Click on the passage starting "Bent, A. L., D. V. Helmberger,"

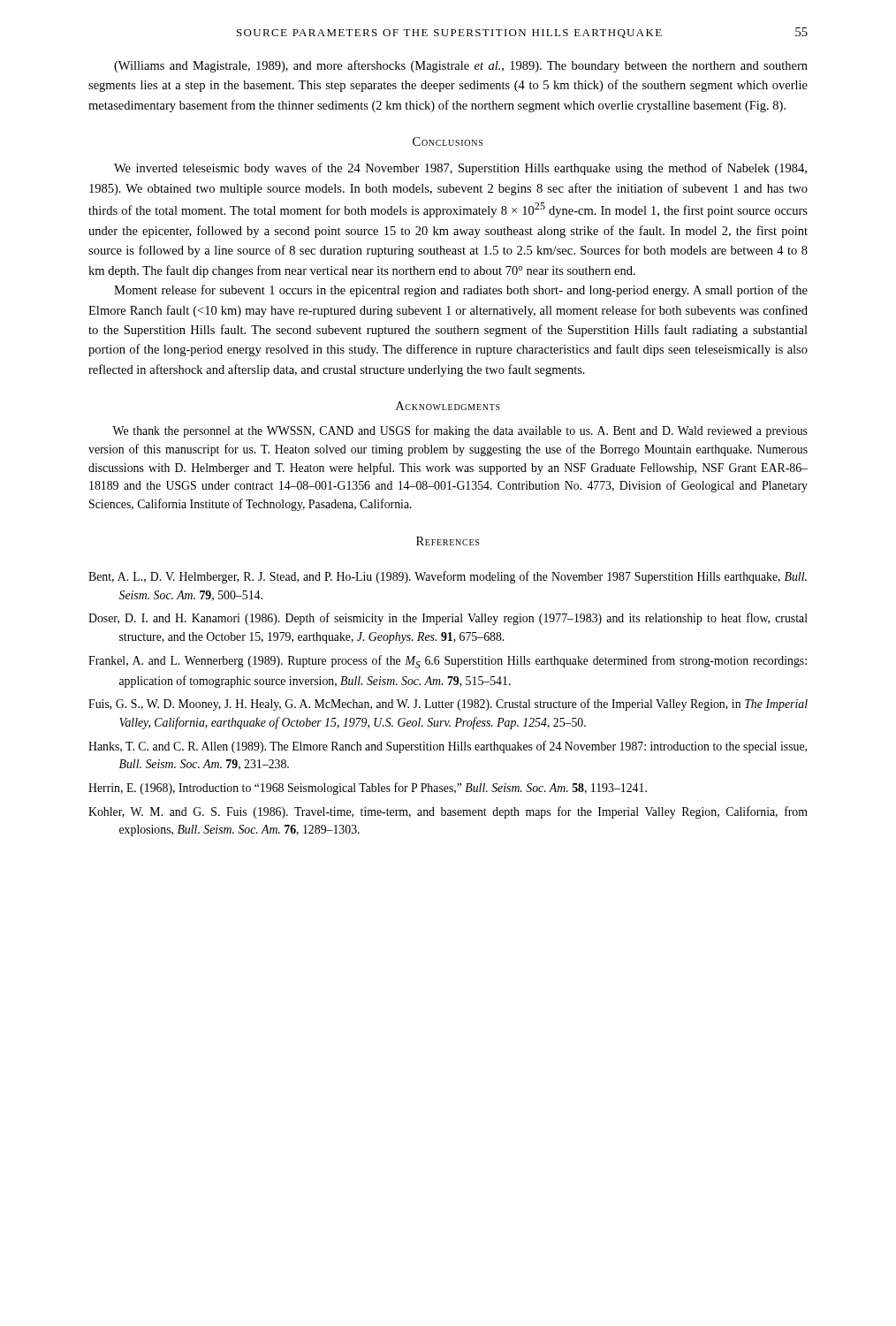pyautogui.click(x=448, y=586)
